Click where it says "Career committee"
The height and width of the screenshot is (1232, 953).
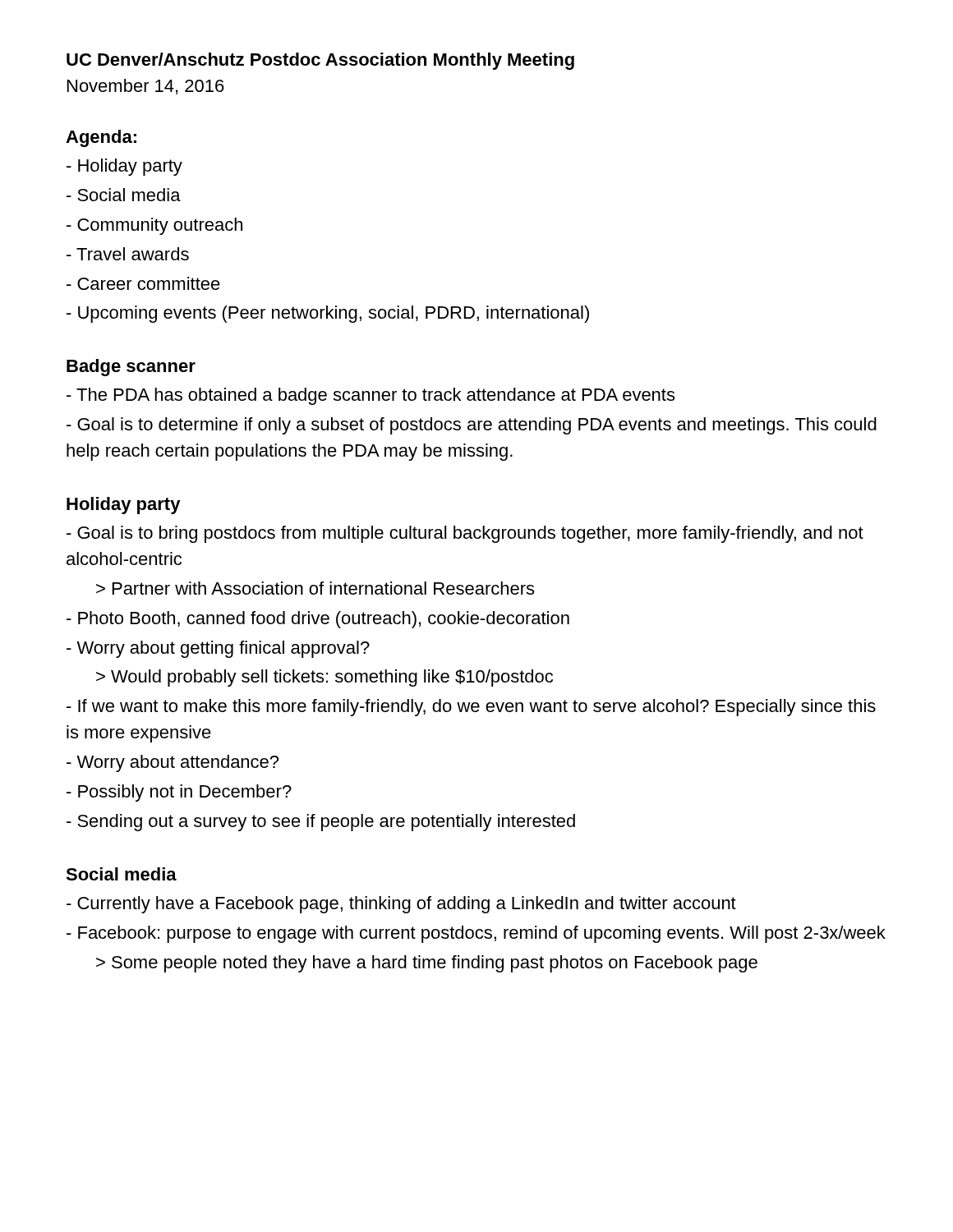point(143,283)
